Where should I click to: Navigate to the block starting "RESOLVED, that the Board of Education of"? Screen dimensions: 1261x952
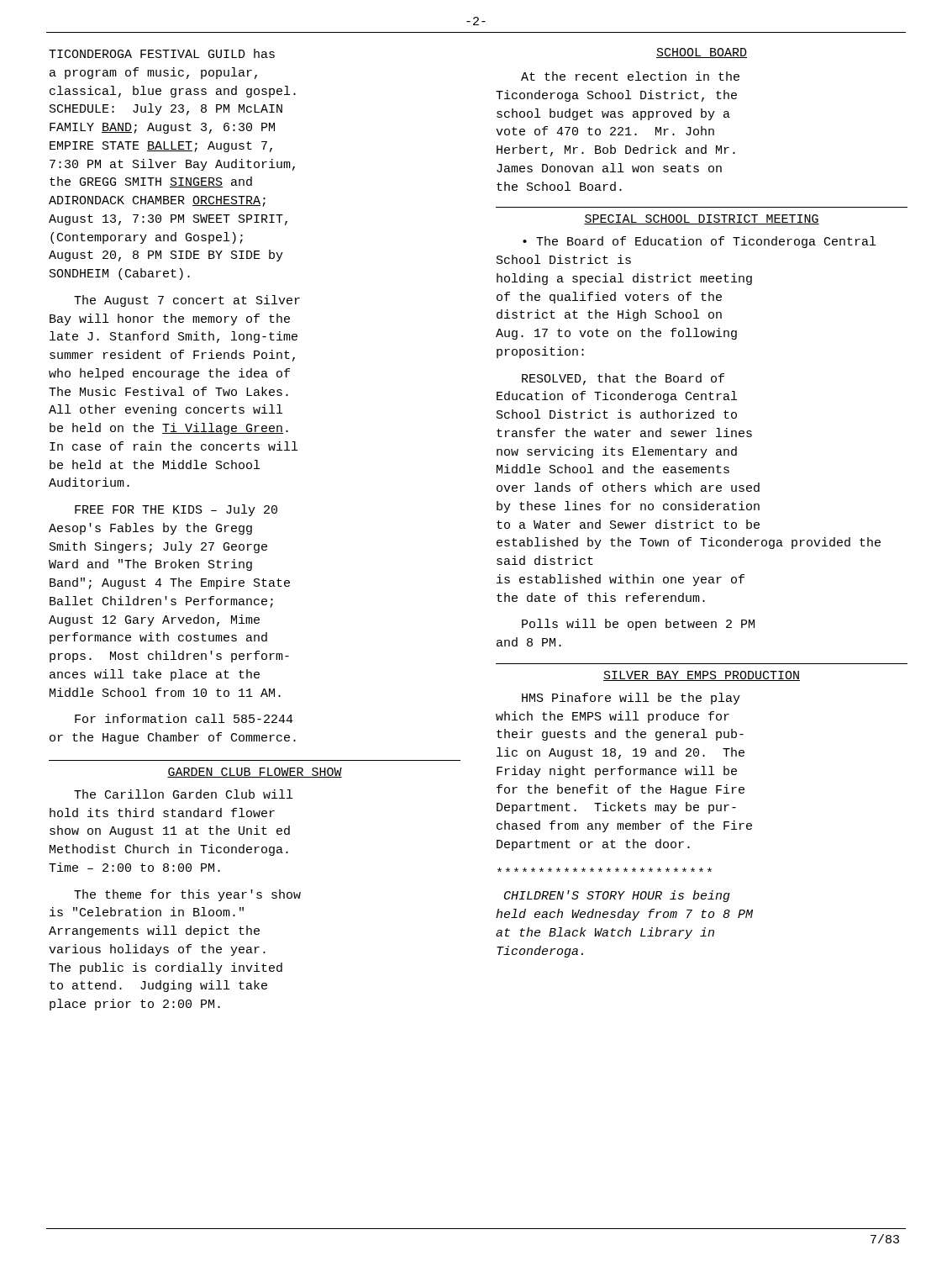[702, 489]
